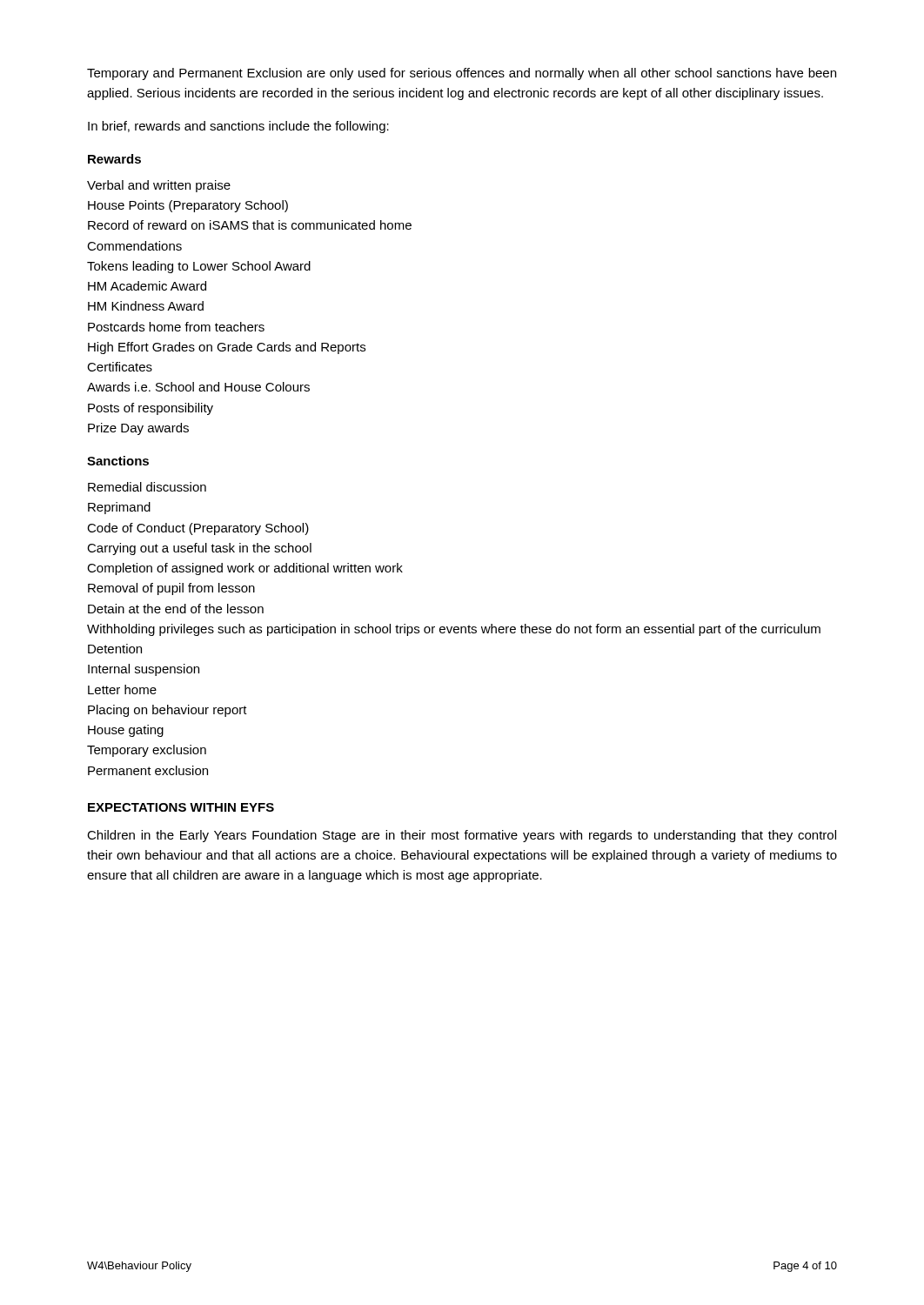
Task: Click on the list item that reads "Awards i.e. School and House Colours"
Action: [199, 387]
